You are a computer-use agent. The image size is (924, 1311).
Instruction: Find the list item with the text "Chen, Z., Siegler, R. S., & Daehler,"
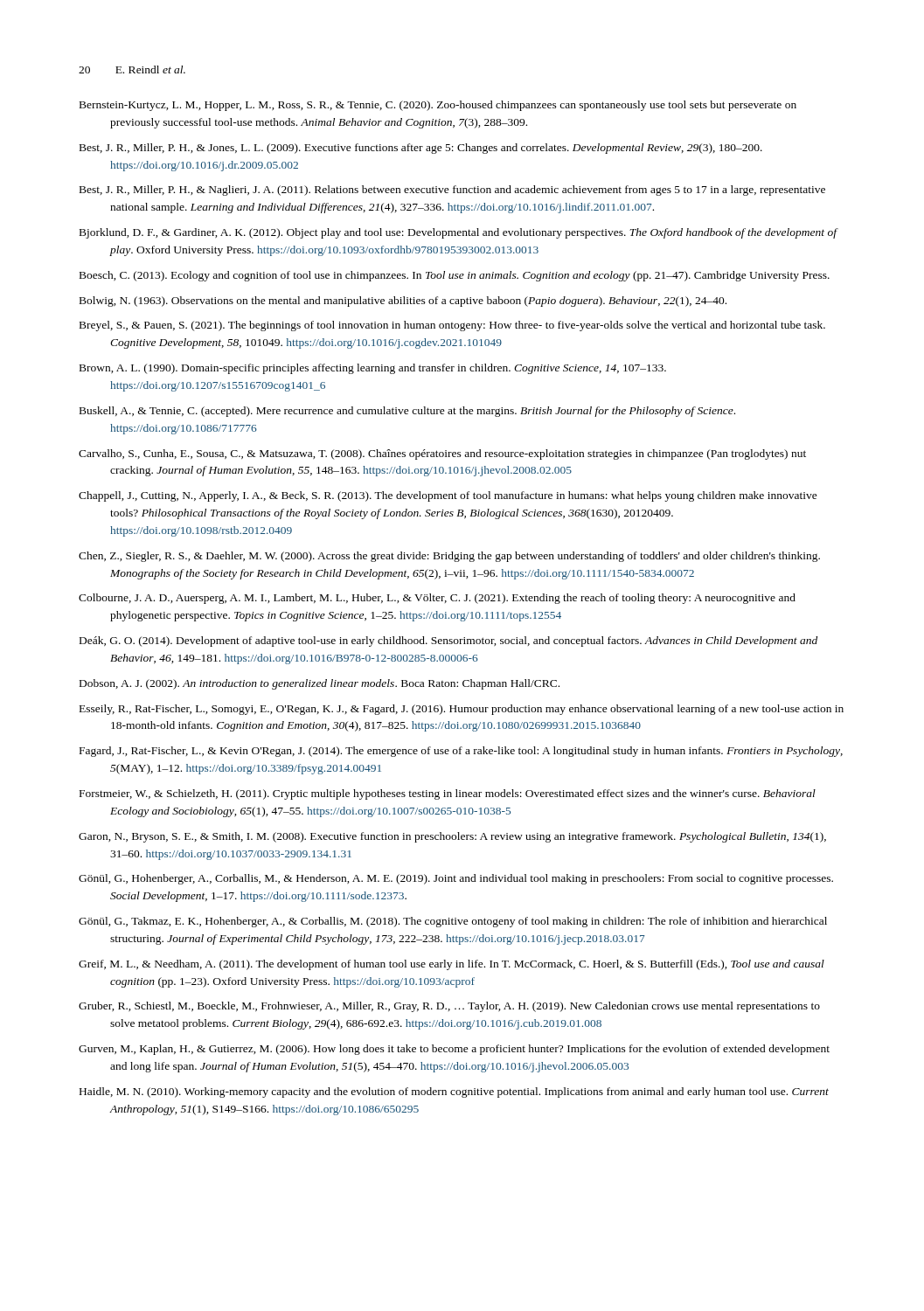pyautogui.click(x=450, y=564)
